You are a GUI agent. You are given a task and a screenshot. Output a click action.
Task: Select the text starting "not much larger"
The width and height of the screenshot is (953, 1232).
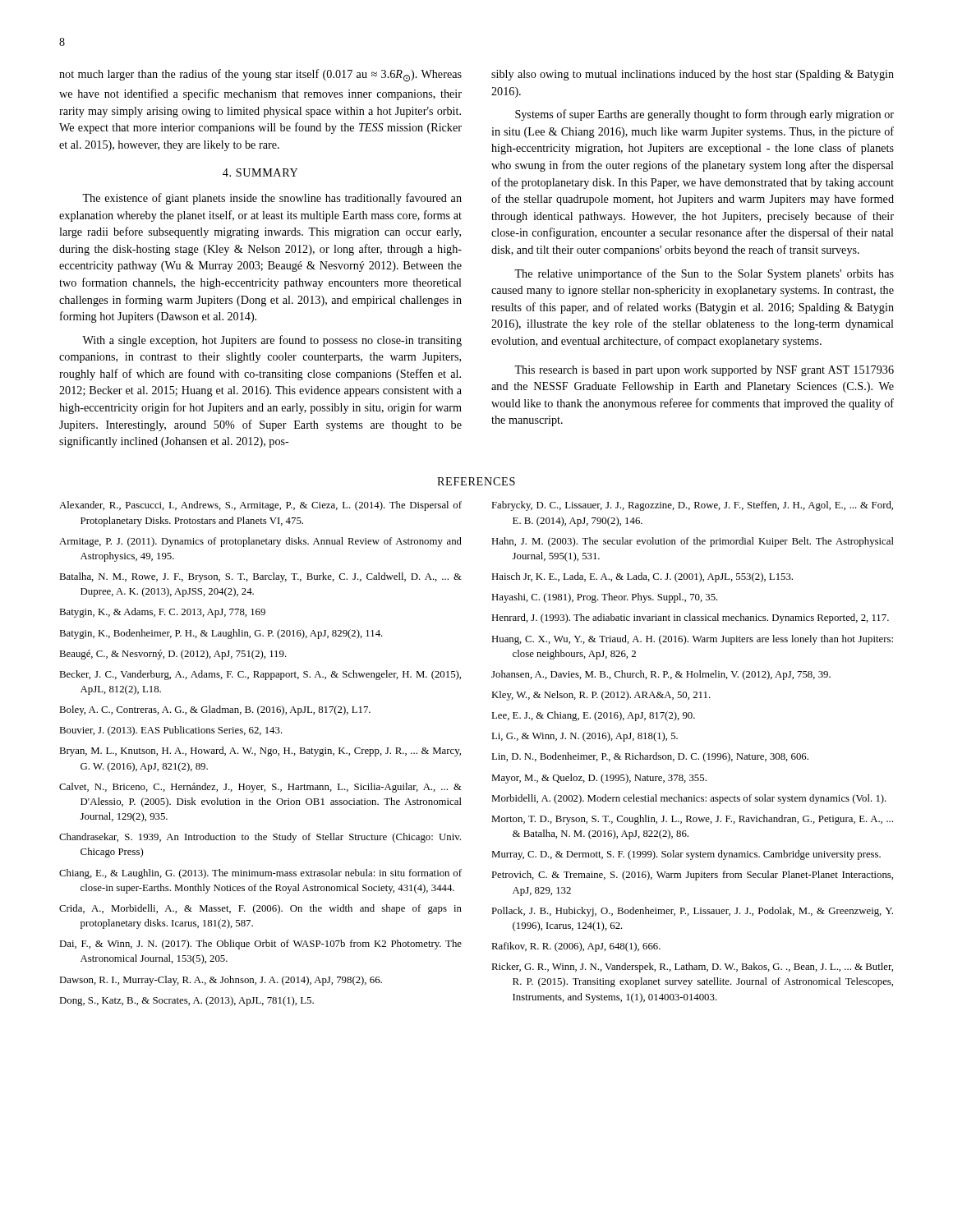point(260,109)
